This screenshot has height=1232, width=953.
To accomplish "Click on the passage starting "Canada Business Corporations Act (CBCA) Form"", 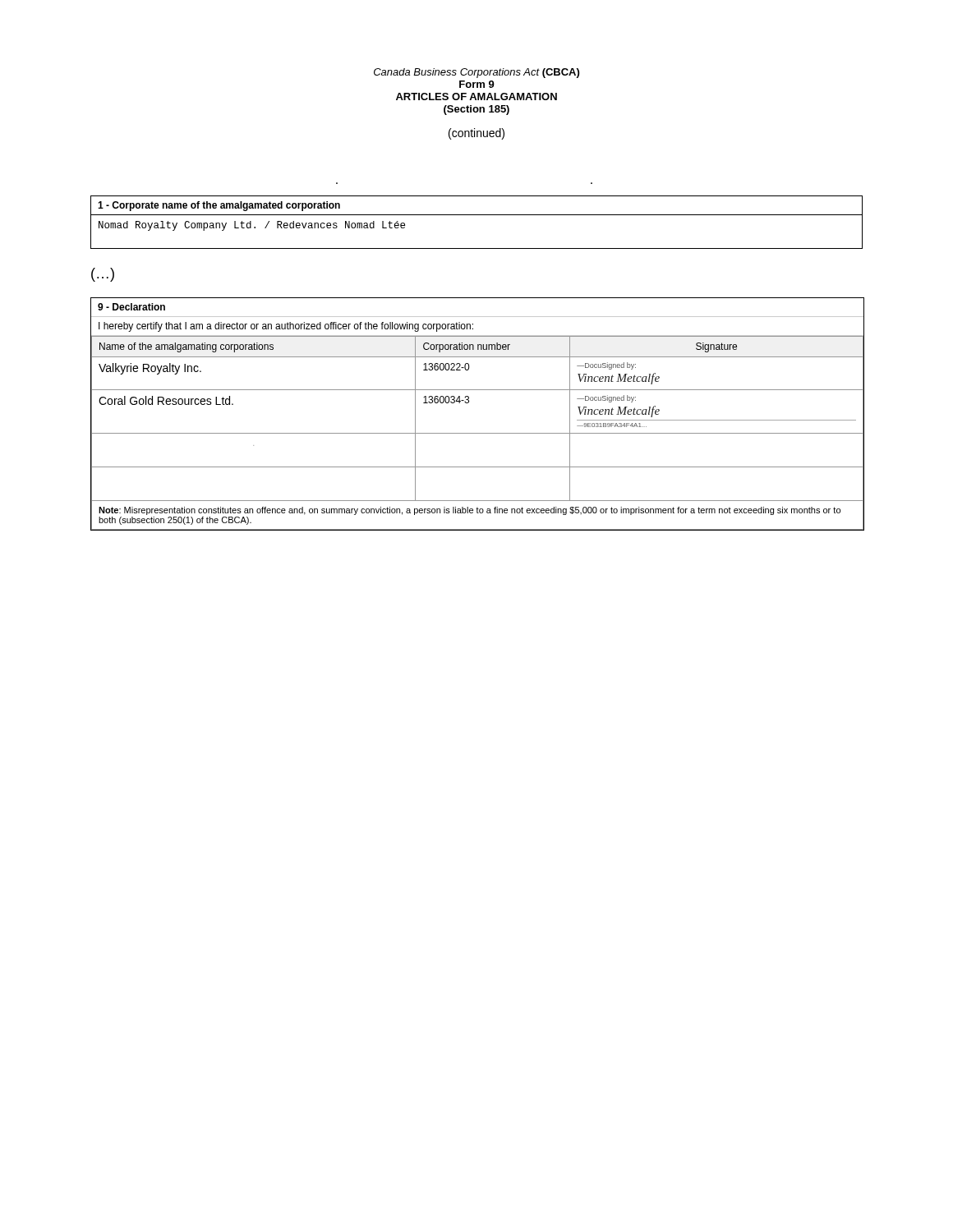I will 476,90.
